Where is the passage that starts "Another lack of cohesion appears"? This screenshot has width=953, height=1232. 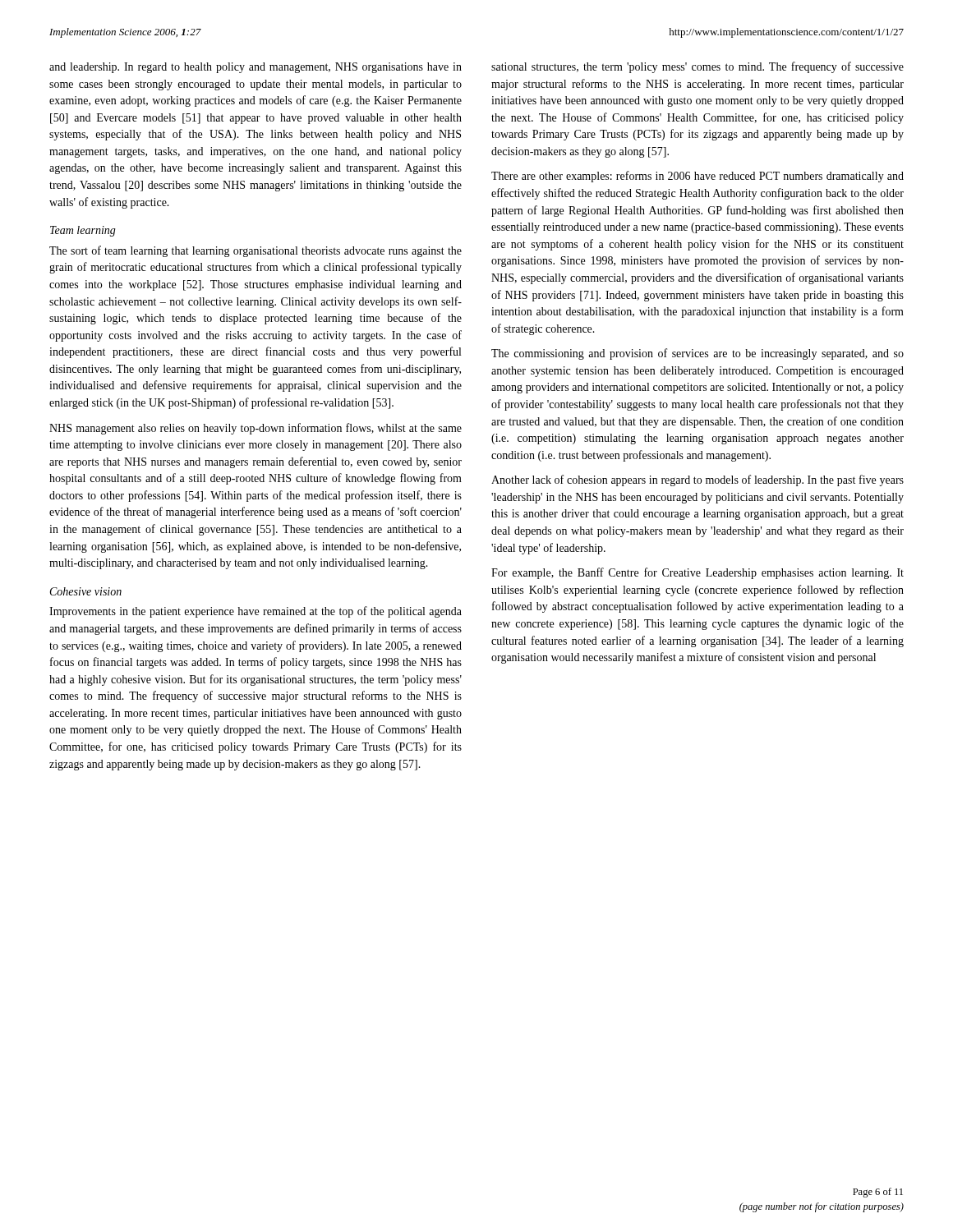[698, 515]
